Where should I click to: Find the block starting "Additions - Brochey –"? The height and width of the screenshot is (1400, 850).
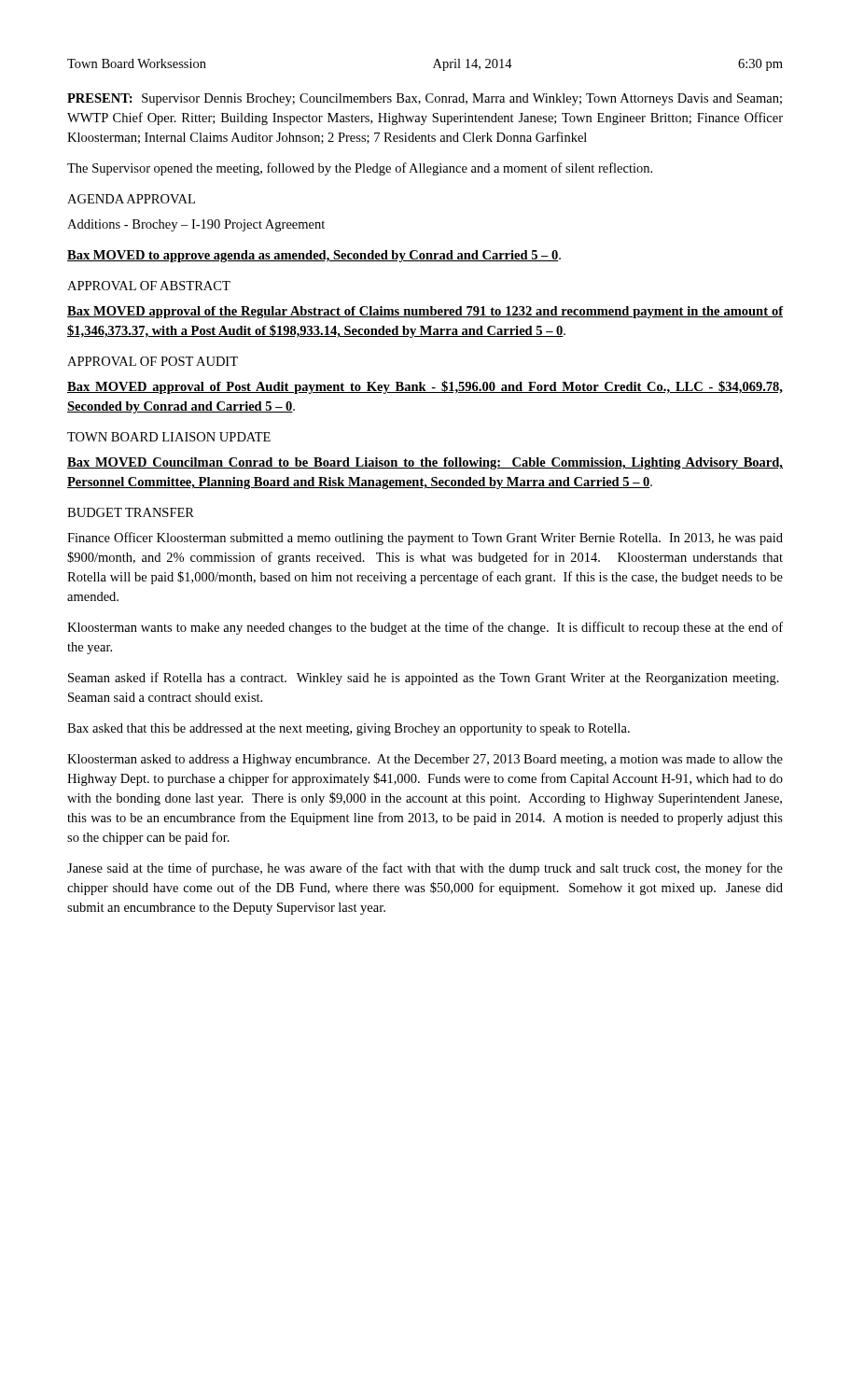[196, 224]
